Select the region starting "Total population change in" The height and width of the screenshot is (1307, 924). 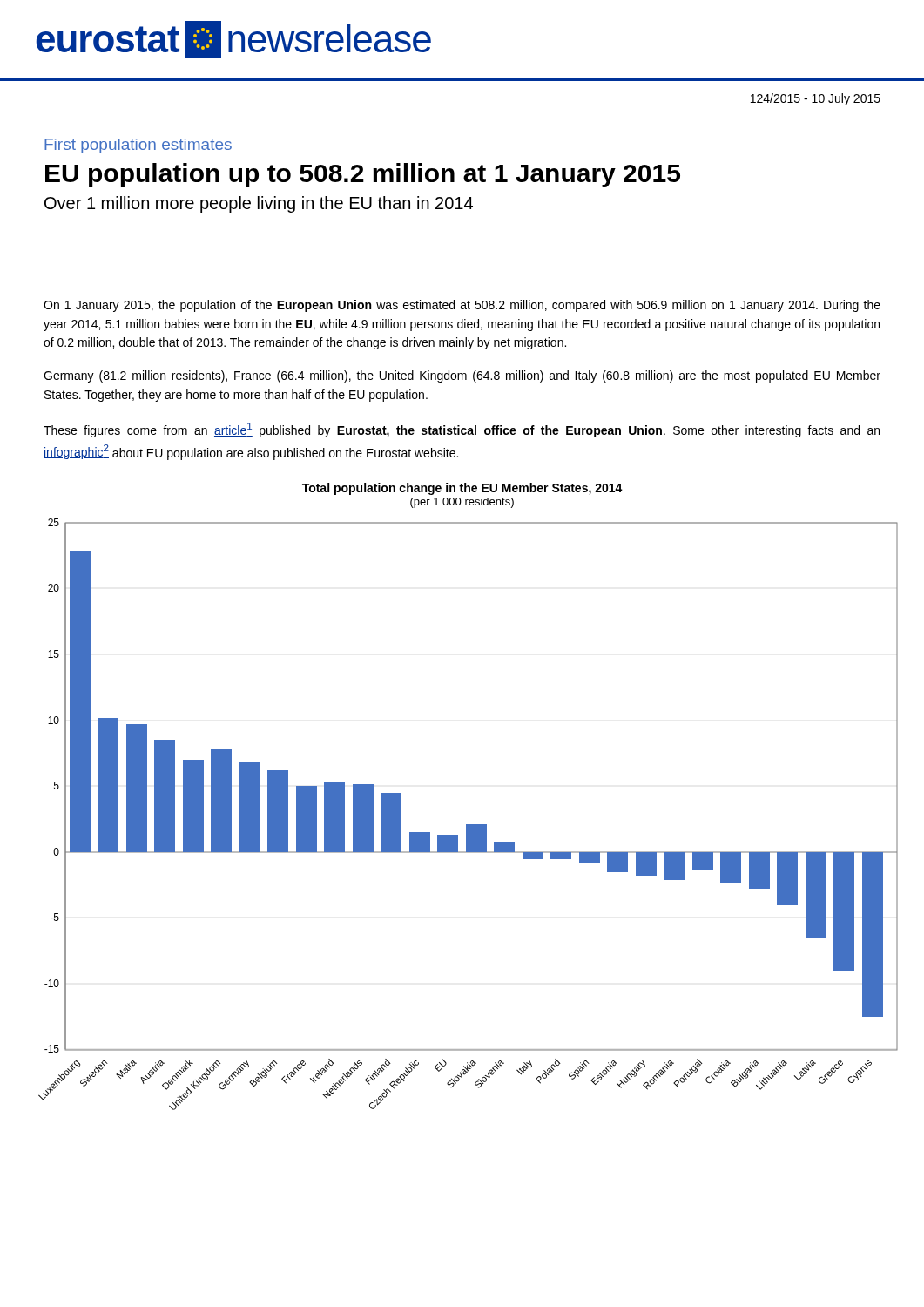coord(462,495)
